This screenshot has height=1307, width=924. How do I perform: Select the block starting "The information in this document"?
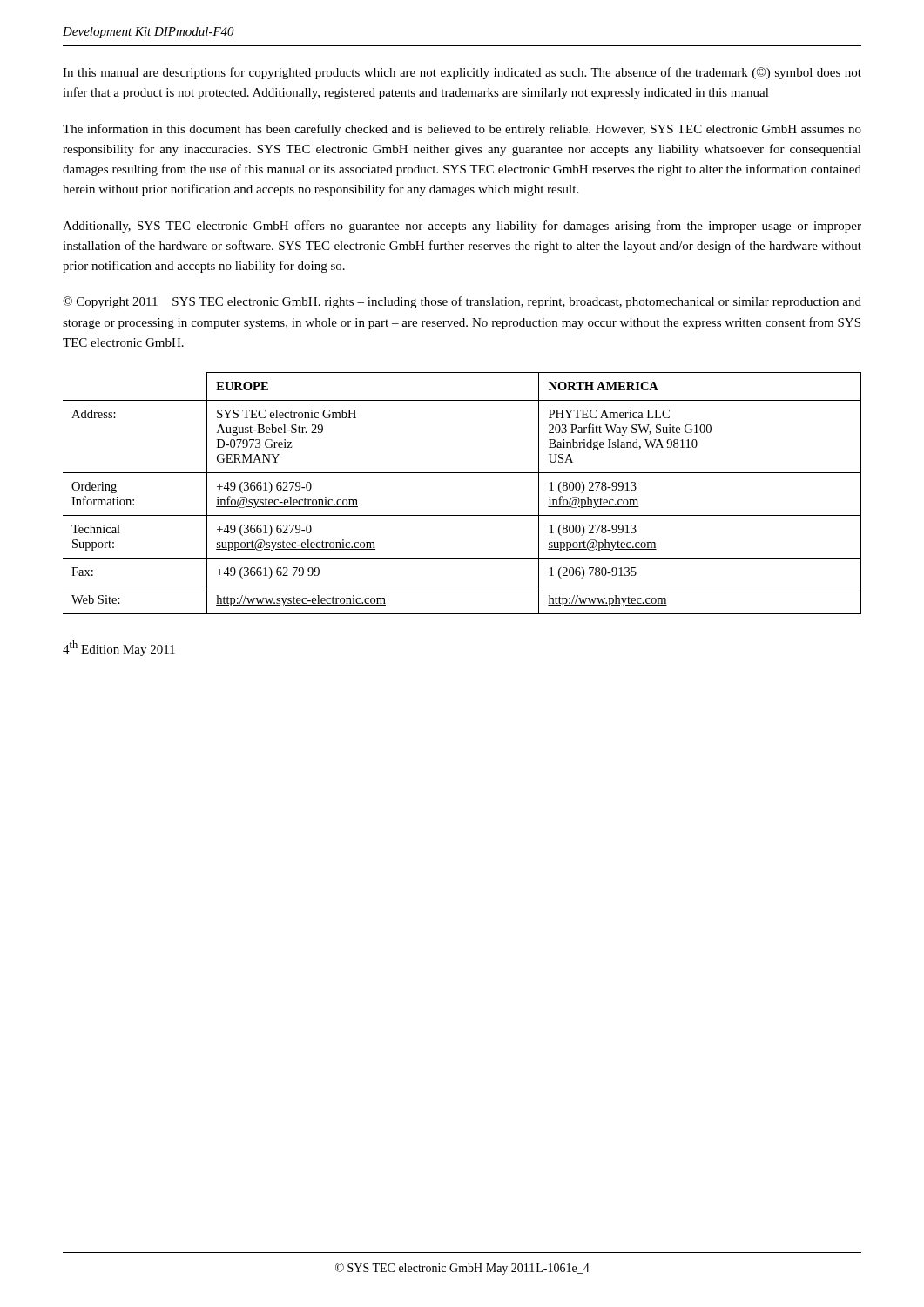pyautogui.click(x=462, y=159)
